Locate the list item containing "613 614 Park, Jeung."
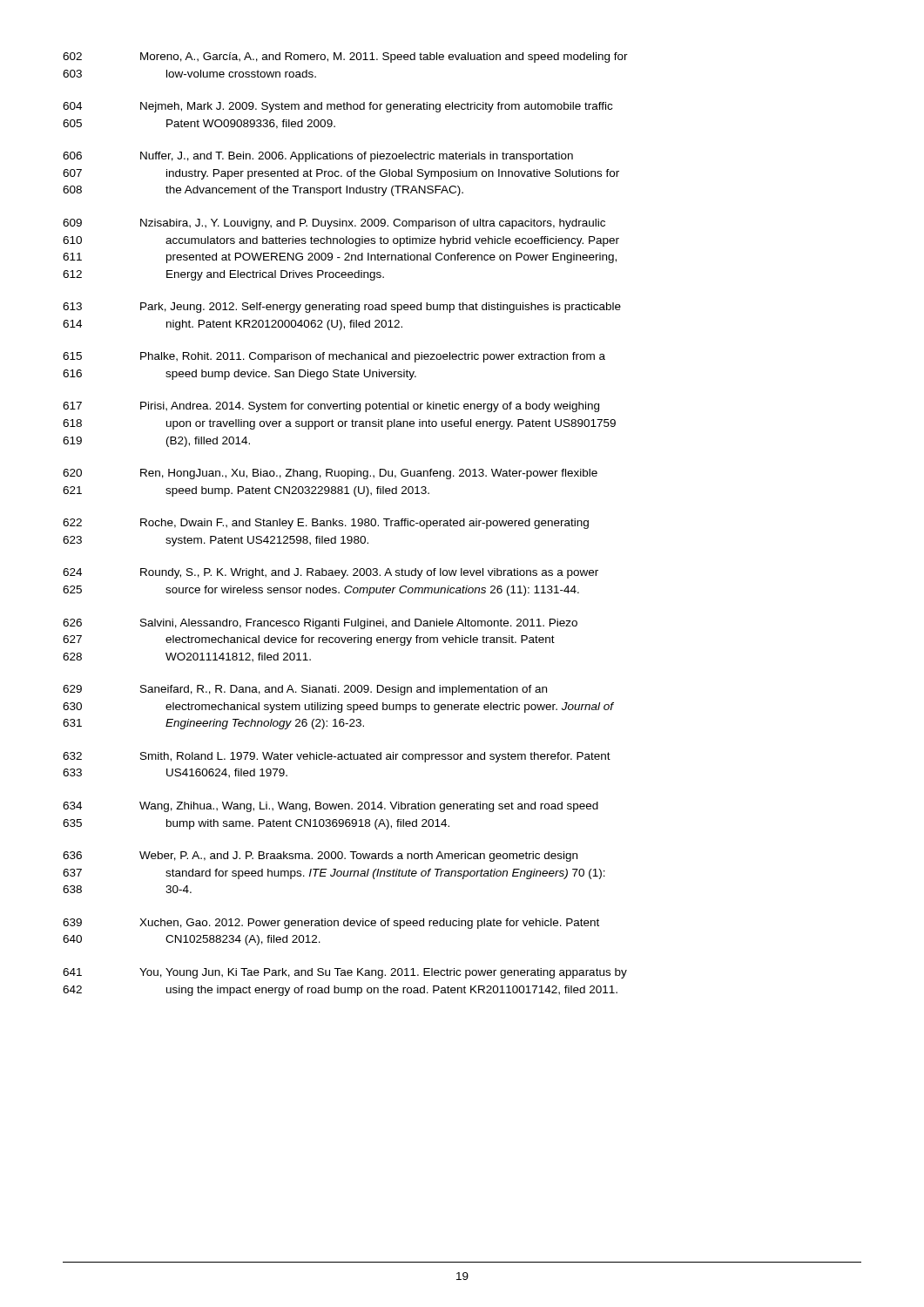 point(462,315)
